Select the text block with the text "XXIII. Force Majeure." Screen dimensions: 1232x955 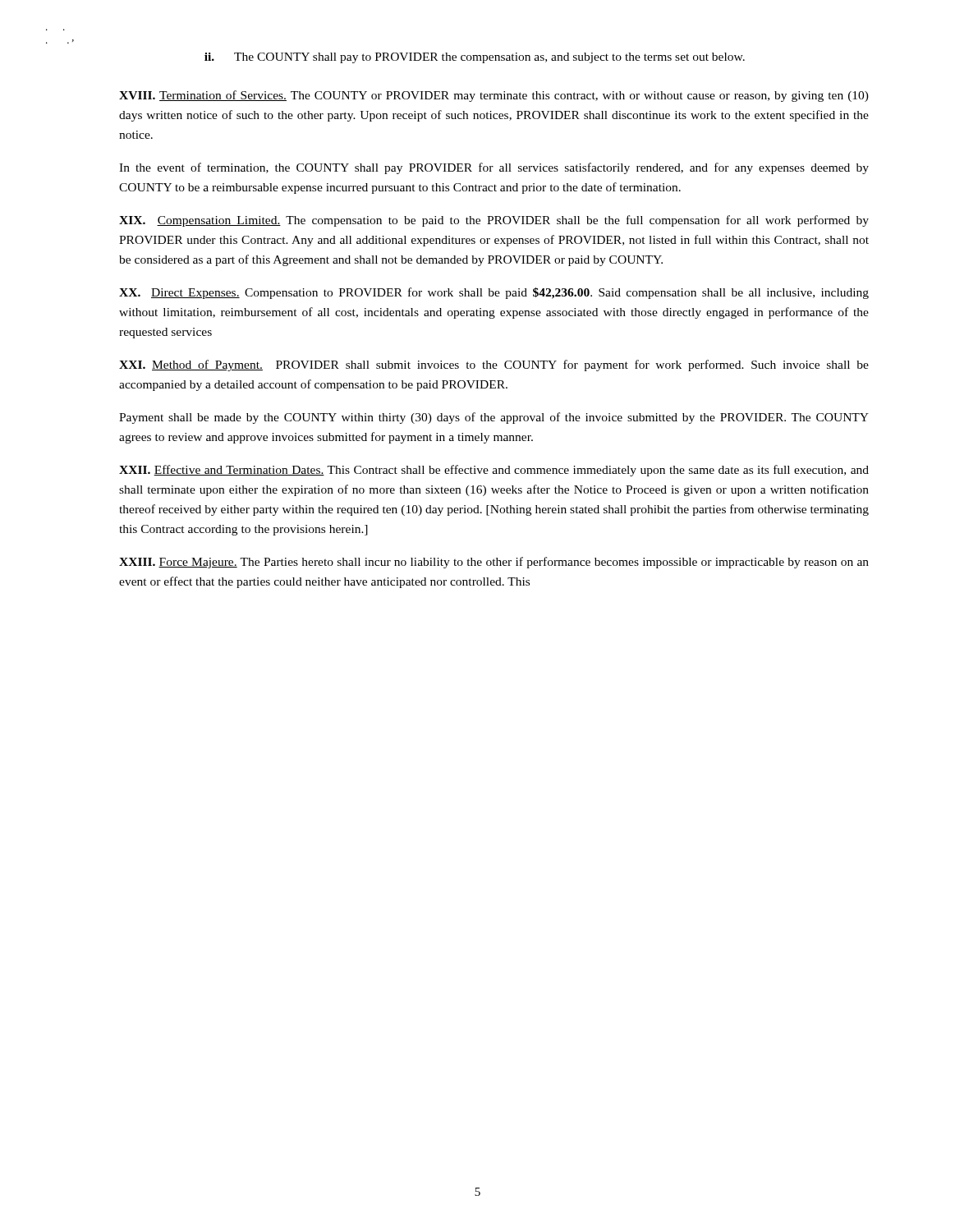(494, 571)
